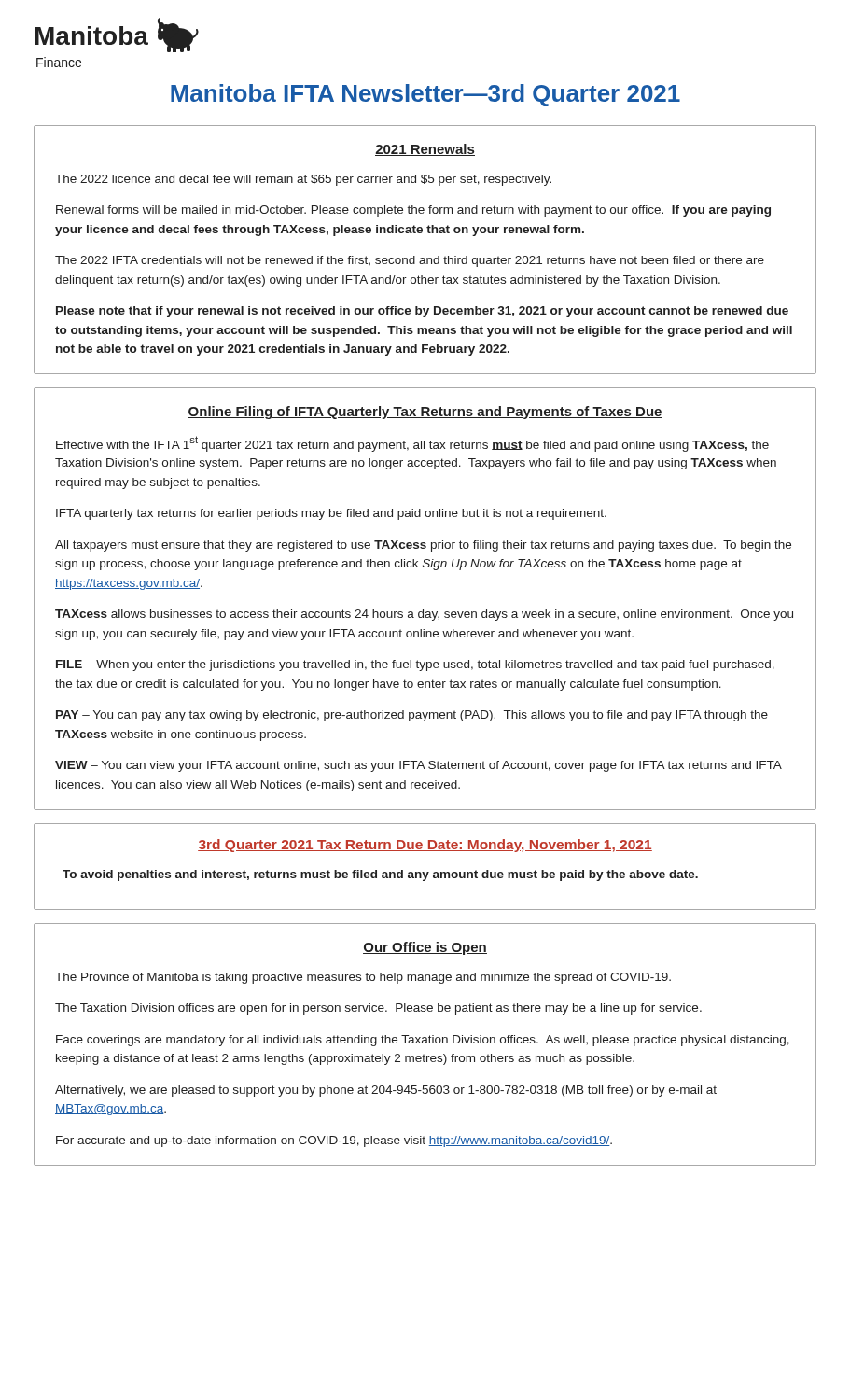Find the section header on this page that starts "3rd Quarter 2021 Tax Return Due"
850x1400 pixels.
pyautogui.click(x=425, y=844)
